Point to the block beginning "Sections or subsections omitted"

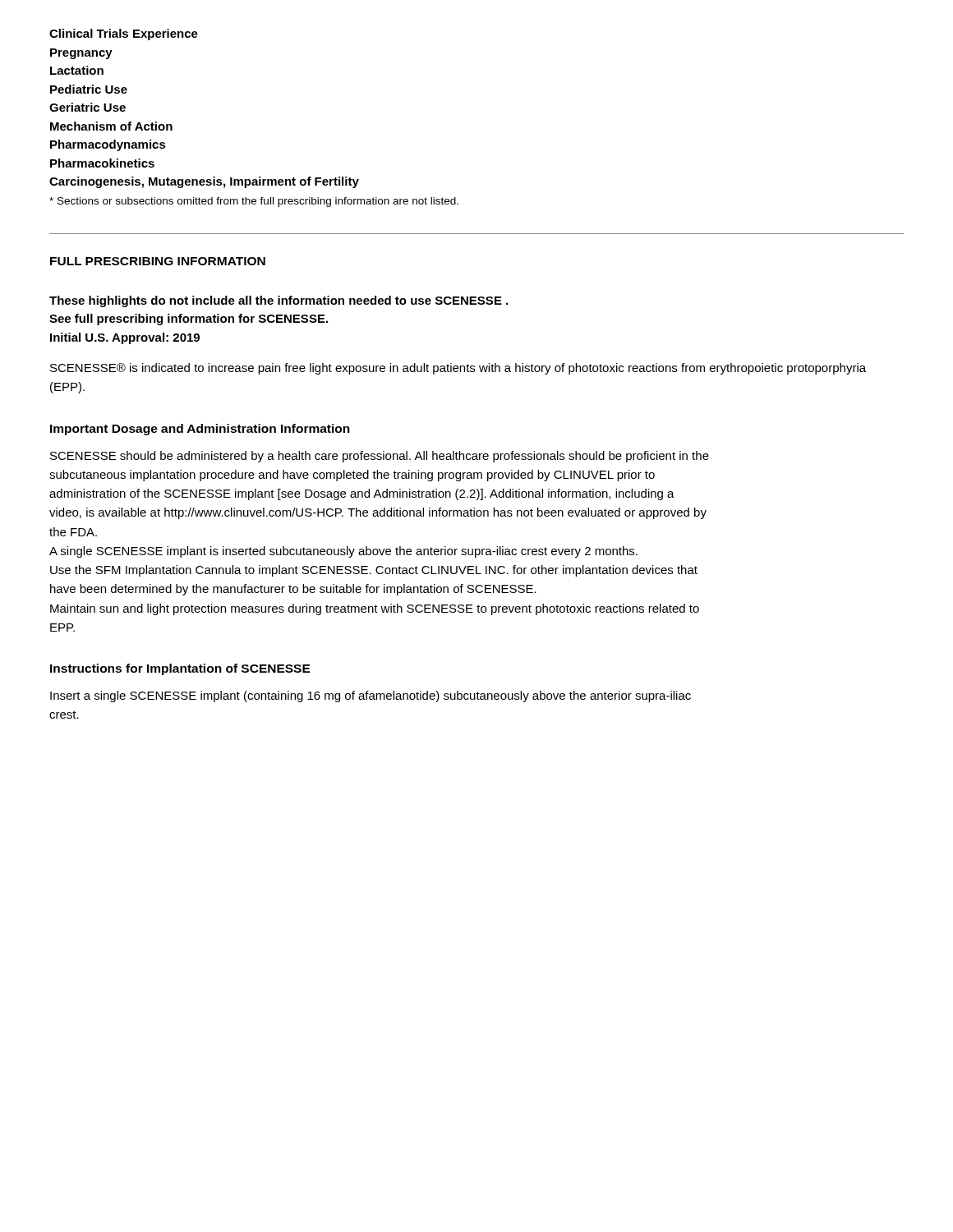tap(254, 200)
